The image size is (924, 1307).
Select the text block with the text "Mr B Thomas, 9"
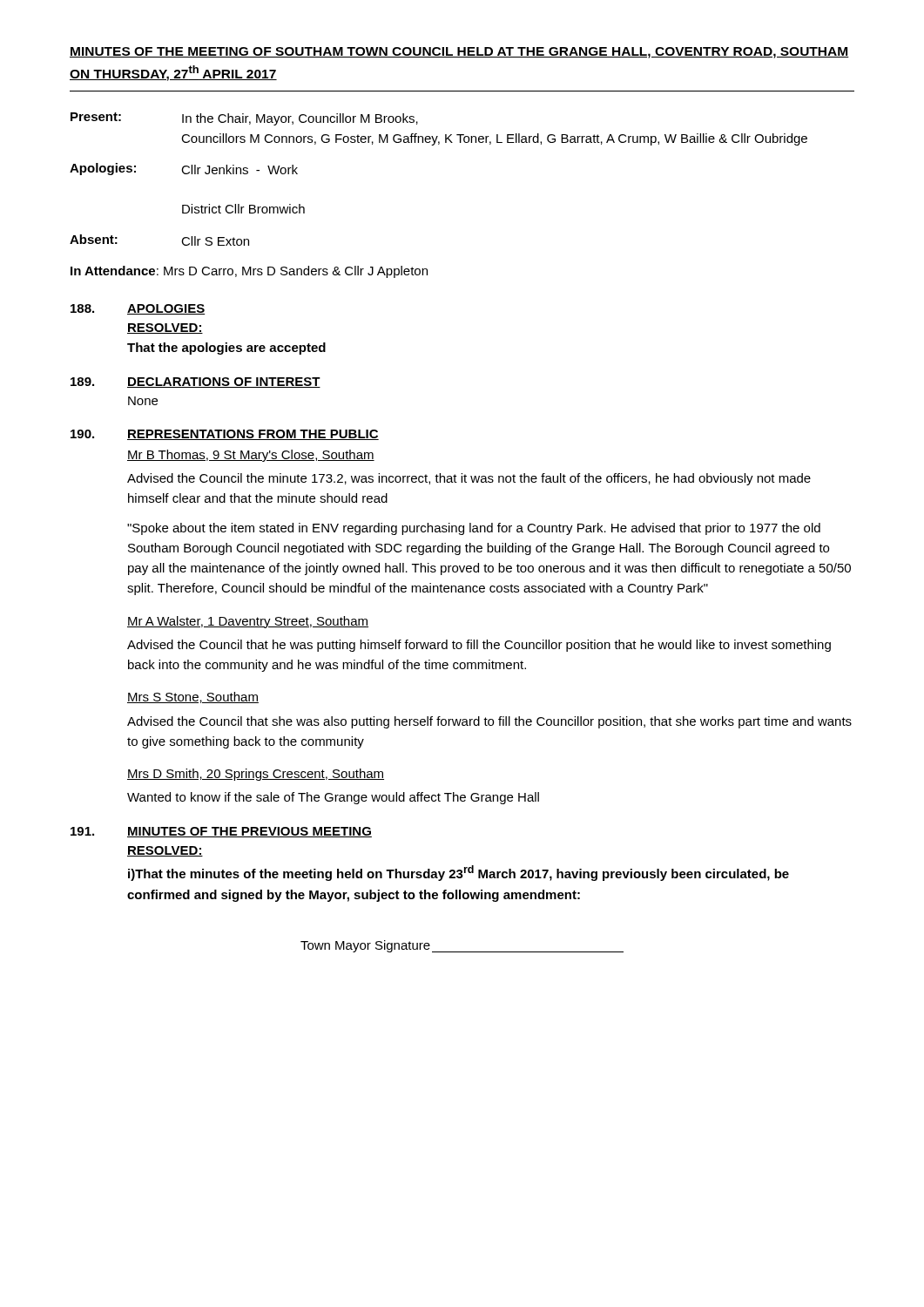point(251,454)
